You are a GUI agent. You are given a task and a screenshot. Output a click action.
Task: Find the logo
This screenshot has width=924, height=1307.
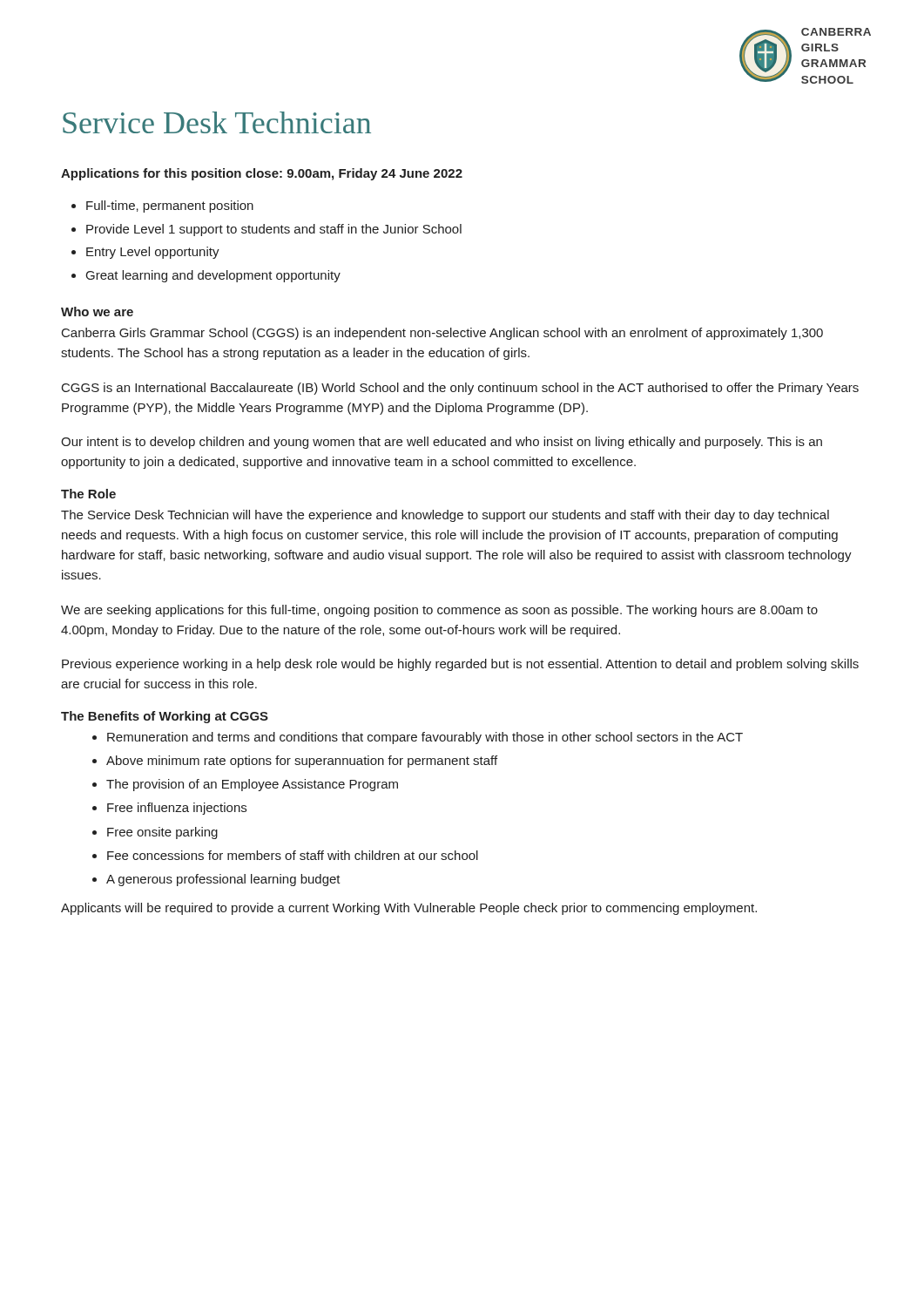pyautogui.click(x=805, y=56)
